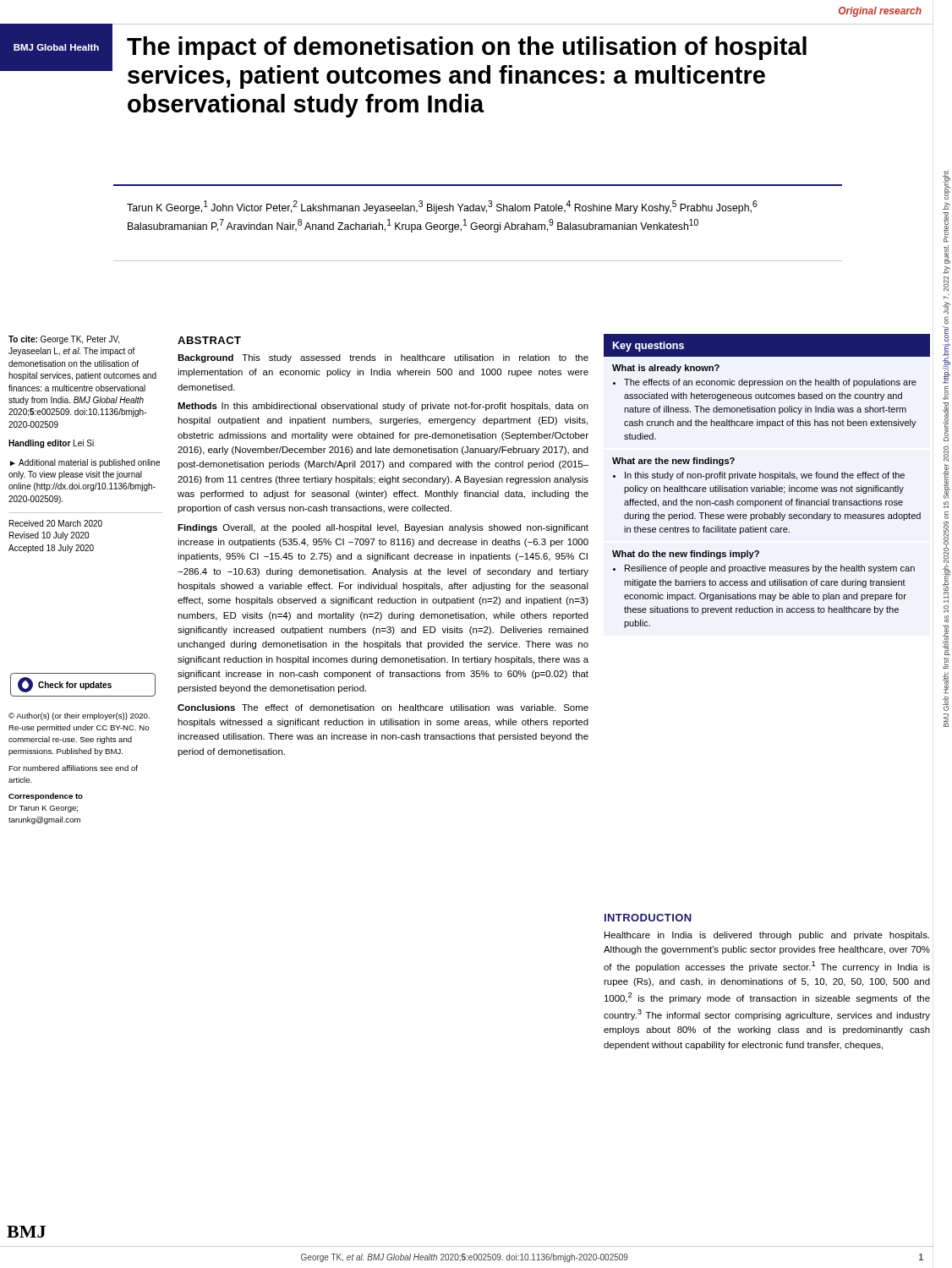This screenshot has width=952, height=1268.
Task: Navigate to the block starting "Tarun K George,1 John Victor Peter,2"
Action: (x=442, y=216)
